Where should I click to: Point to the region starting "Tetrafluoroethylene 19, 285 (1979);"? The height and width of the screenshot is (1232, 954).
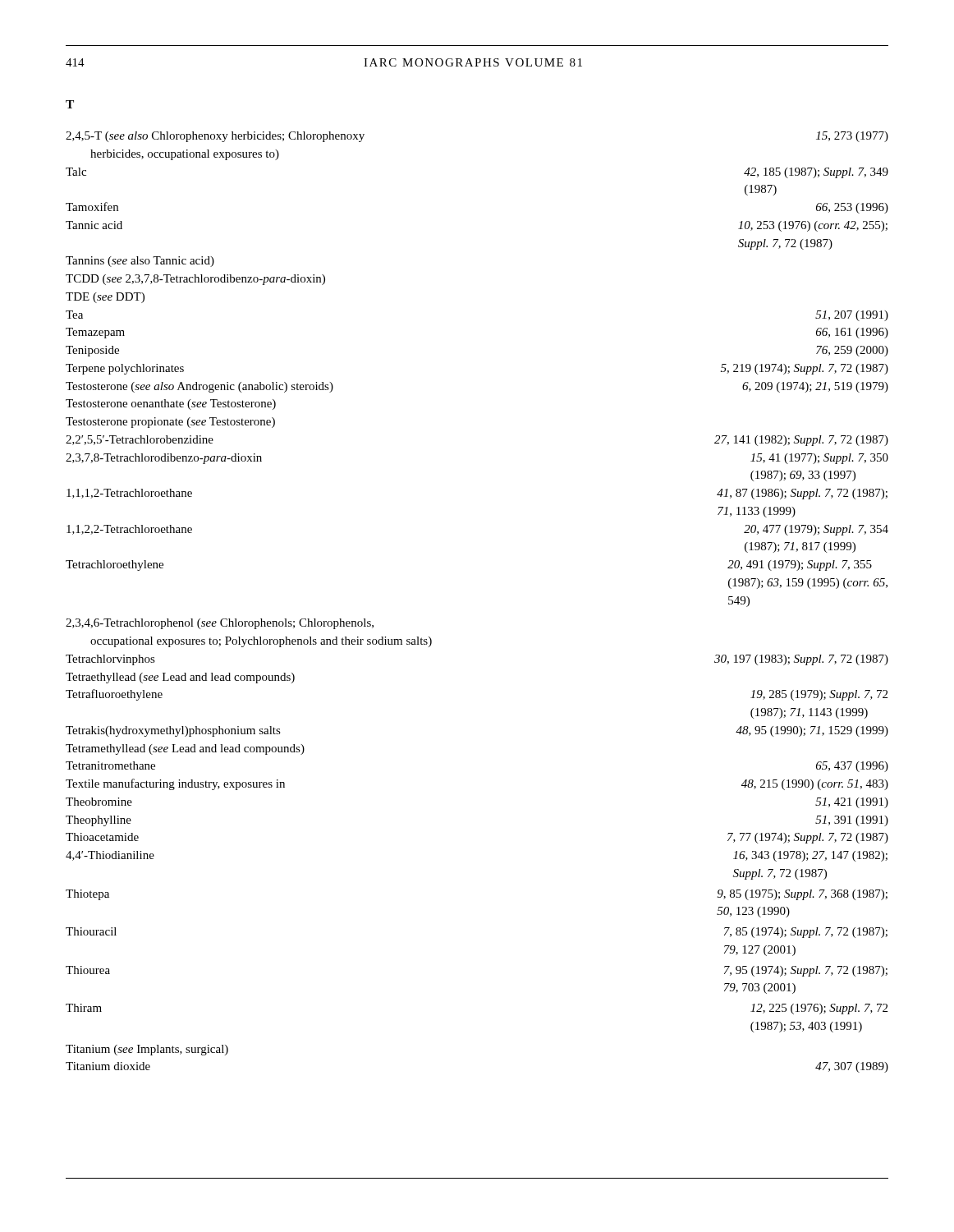[115, 694]
